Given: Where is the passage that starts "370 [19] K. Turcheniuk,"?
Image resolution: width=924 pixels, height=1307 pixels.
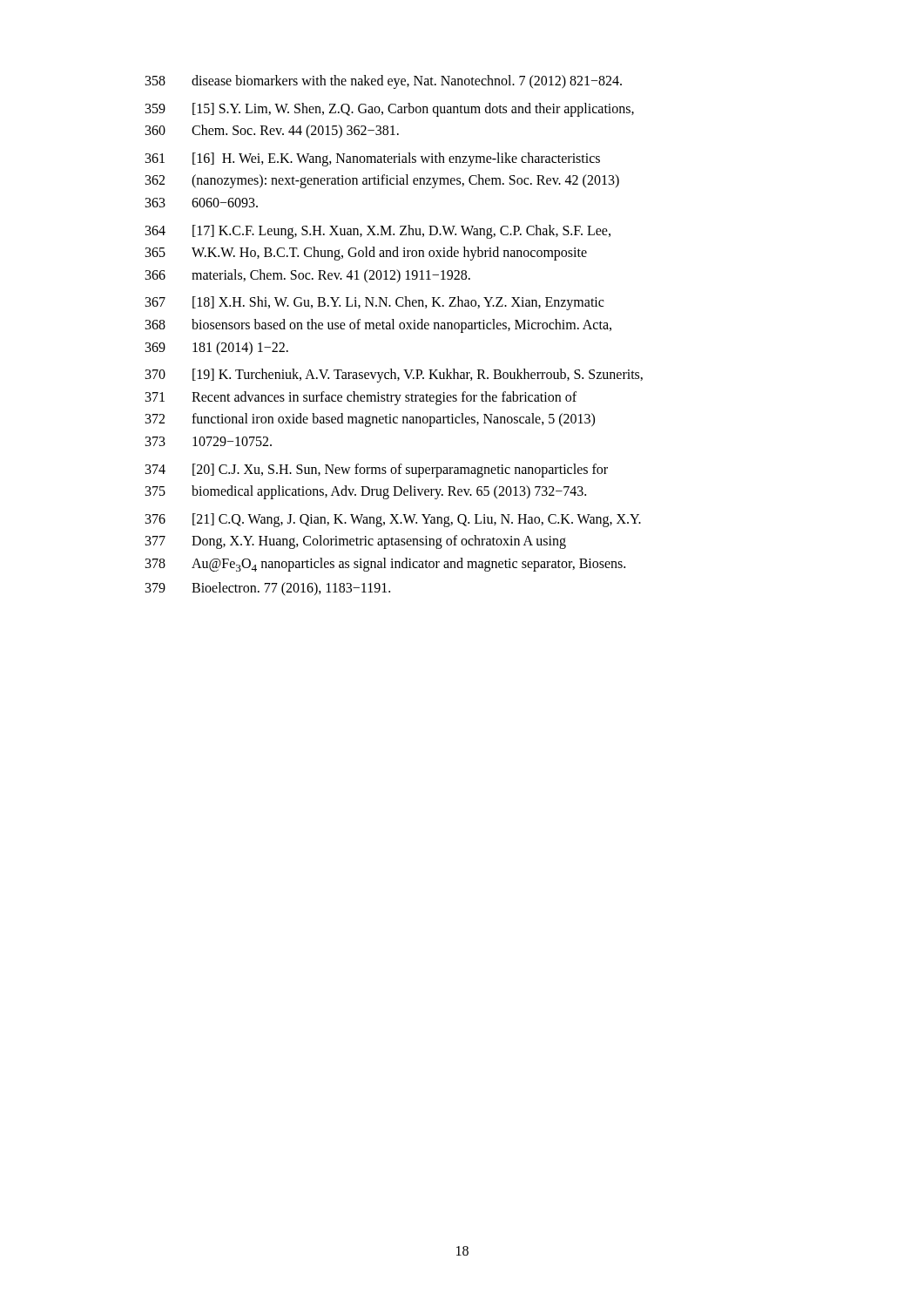Looking at the screenshot, I should [x=462, y=375].
